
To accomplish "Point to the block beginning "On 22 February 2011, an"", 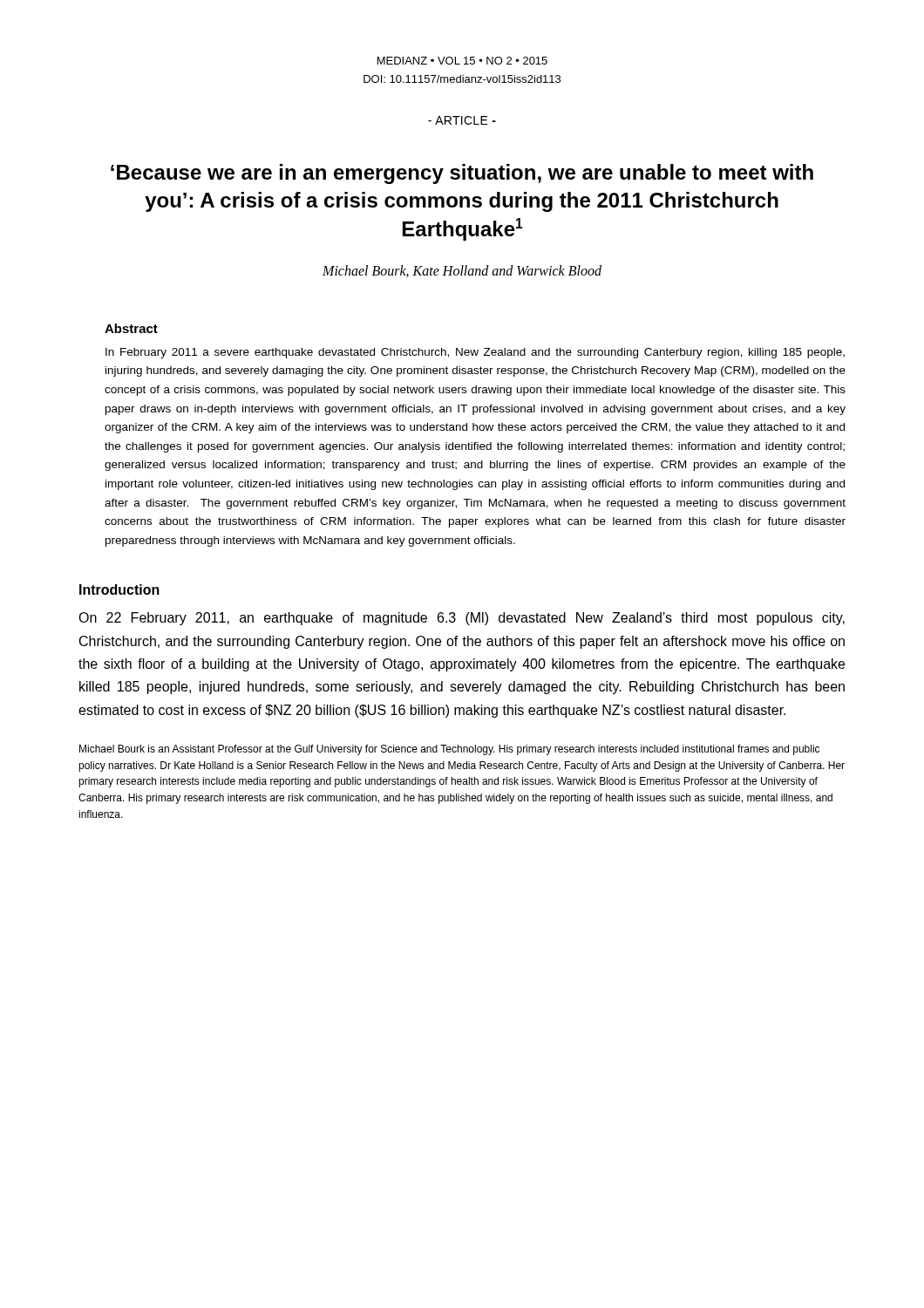I will (x=462, y=664).
